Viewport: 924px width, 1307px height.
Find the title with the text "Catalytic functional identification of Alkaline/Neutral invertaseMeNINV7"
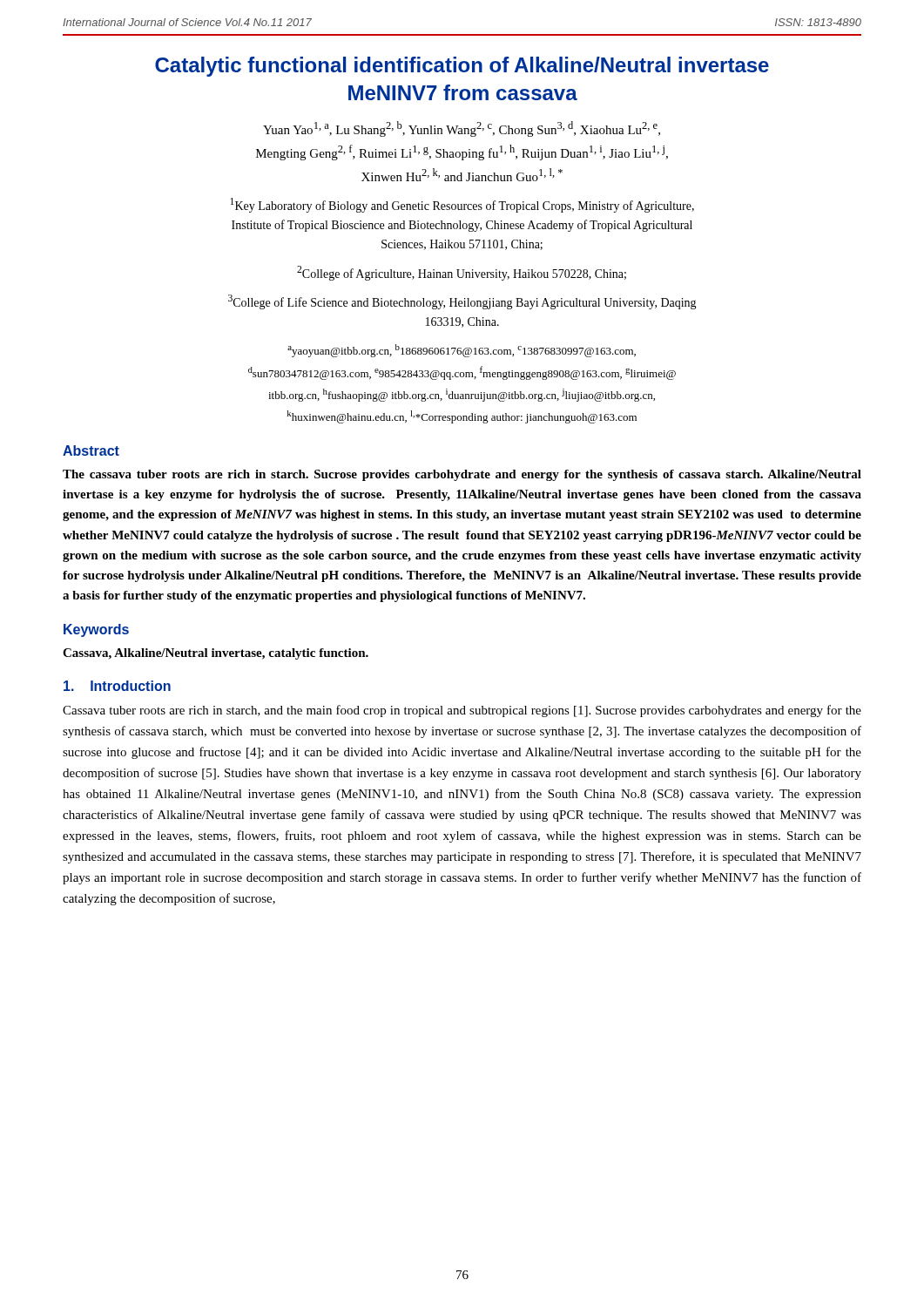pyautogui.click(x=462, y=80)
